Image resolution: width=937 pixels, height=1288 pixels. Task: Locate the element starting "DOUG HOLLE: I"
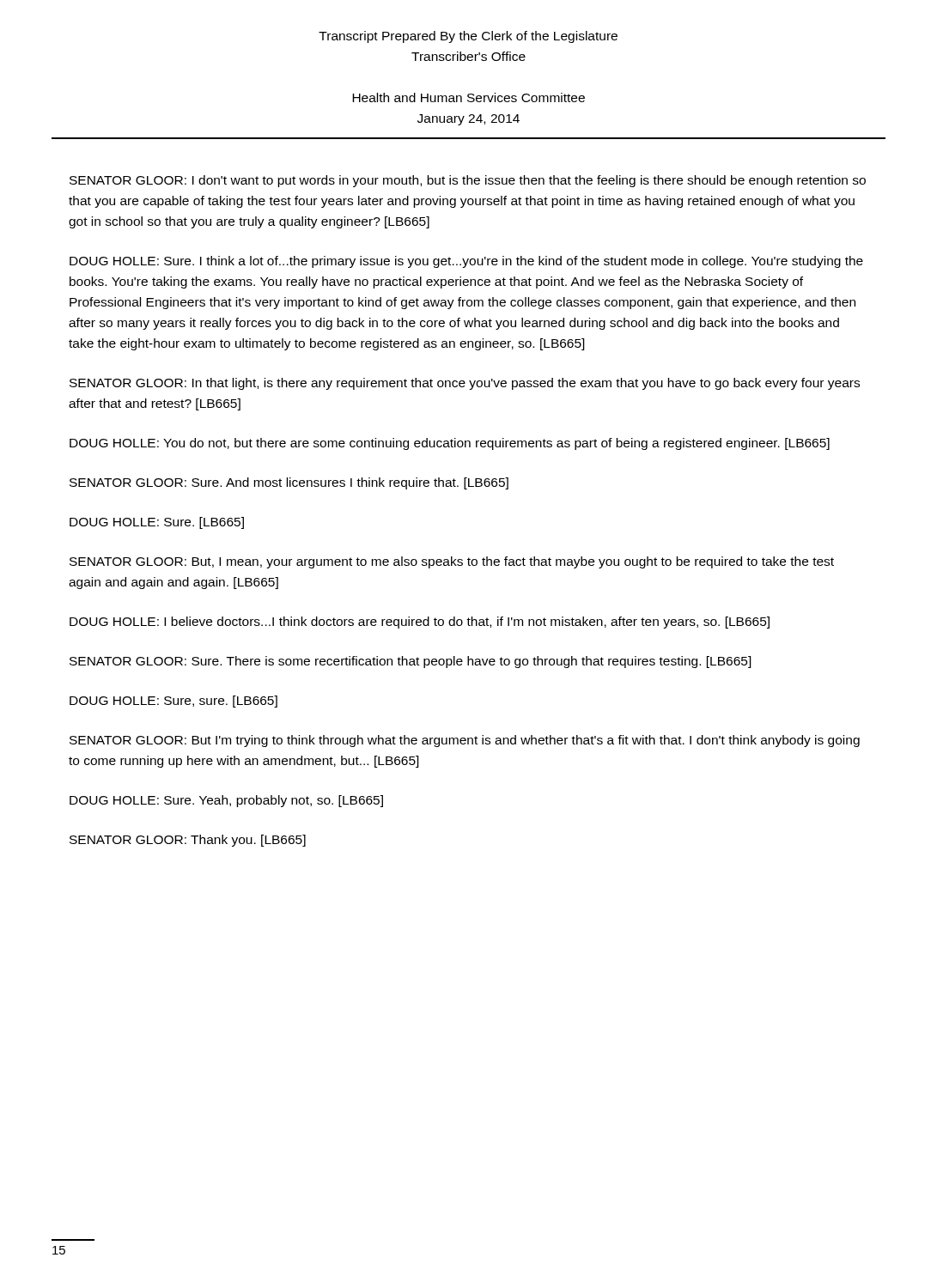pyautogui.click(x=420, y=622)
